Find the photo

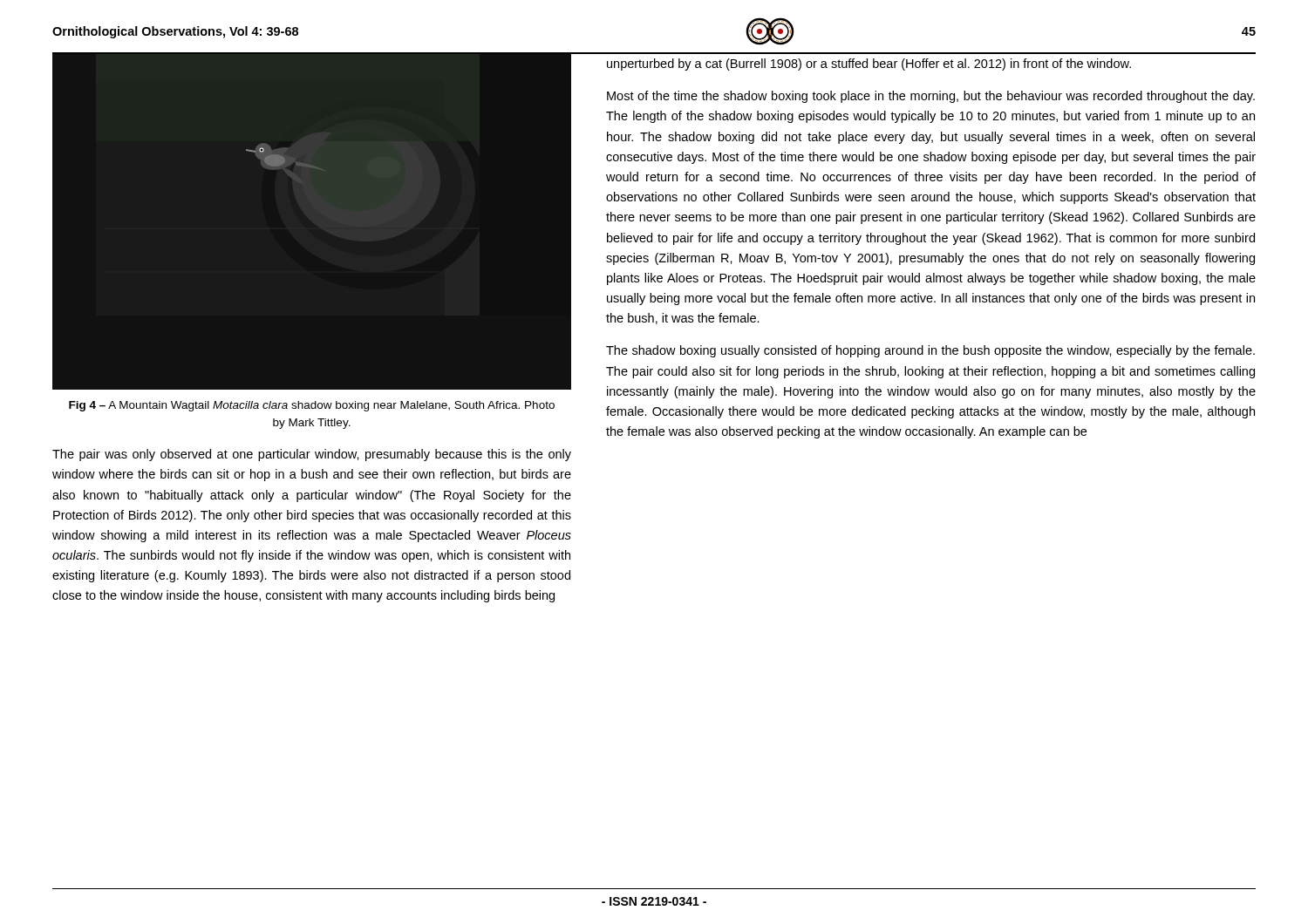(312, 222)
